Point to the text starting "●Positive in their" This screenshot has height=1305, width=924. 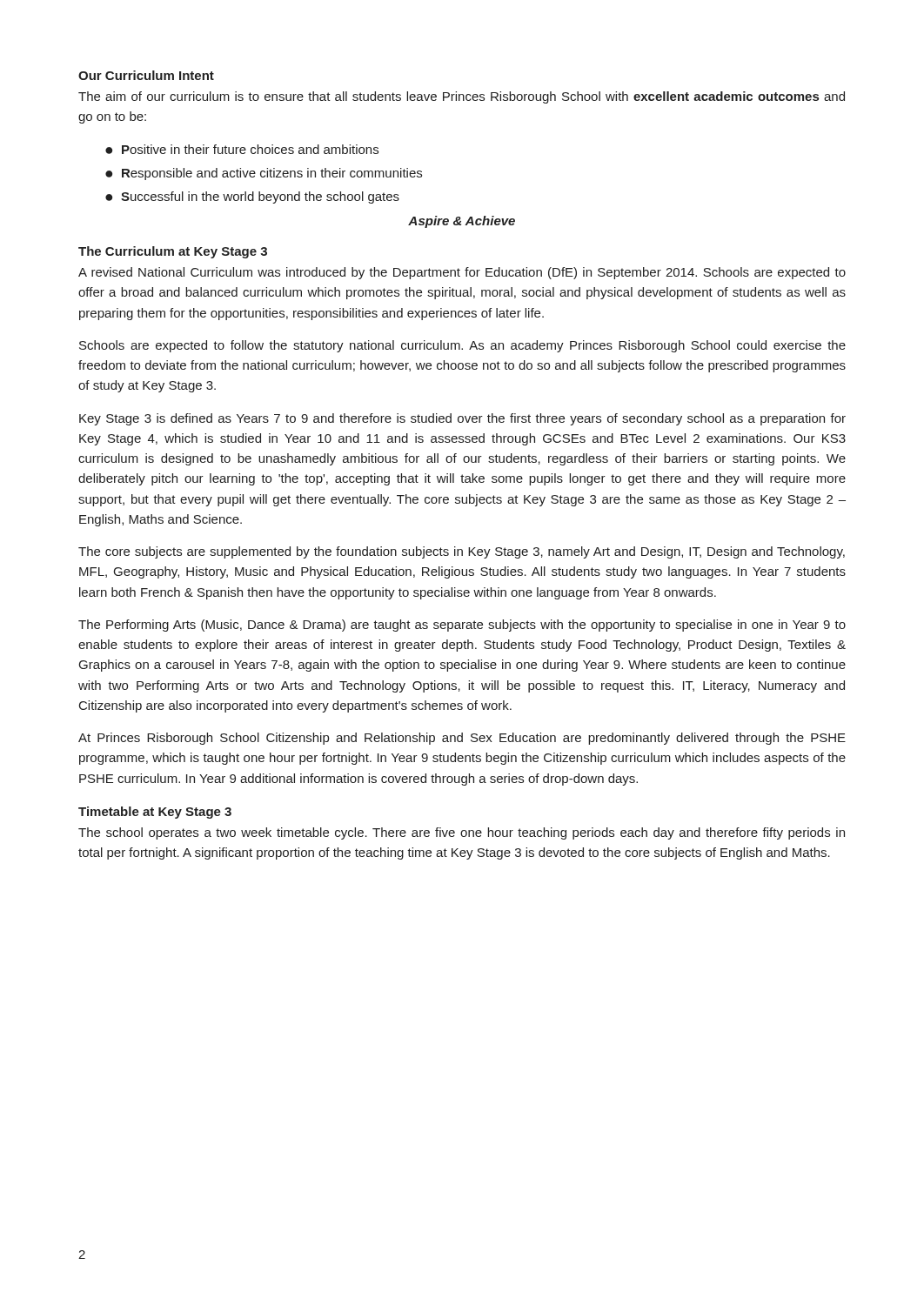coord(242,150)
